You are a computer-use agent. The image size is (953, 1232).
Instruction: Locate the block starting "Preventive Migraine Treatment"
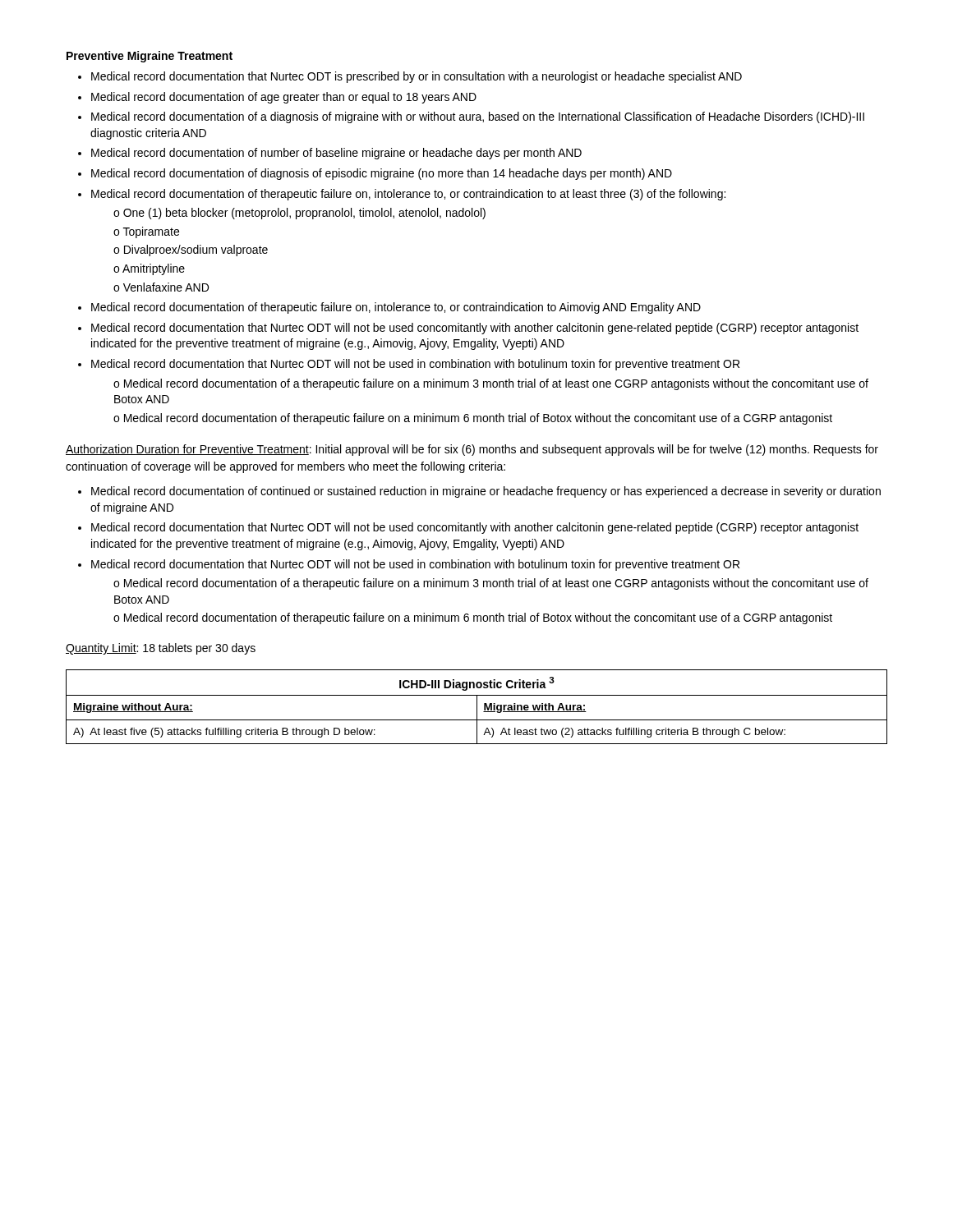pyautogui.click(x=149, y=56)
